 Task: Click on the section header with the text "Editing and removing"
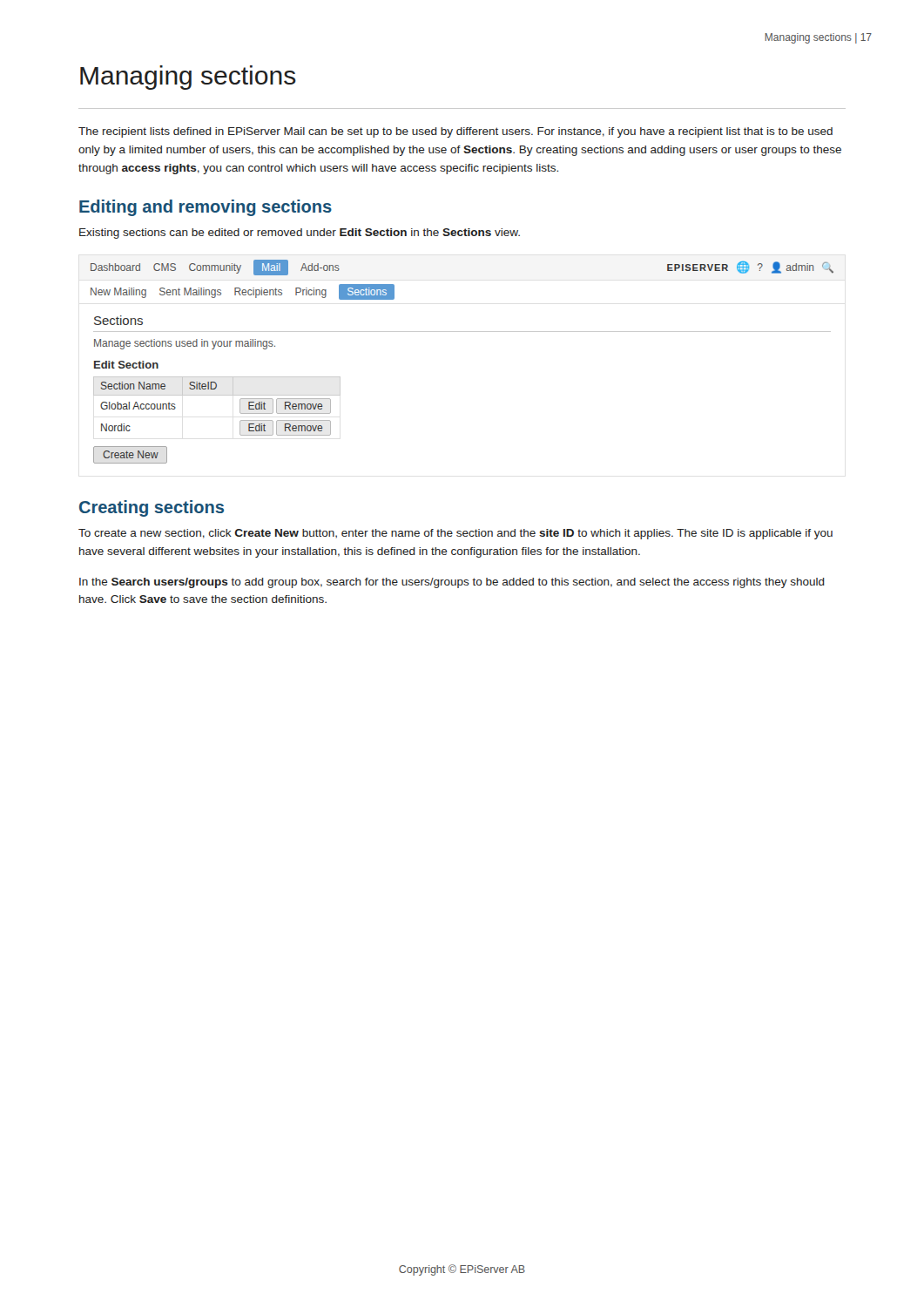pyautogui.click(x=206, y=208)
